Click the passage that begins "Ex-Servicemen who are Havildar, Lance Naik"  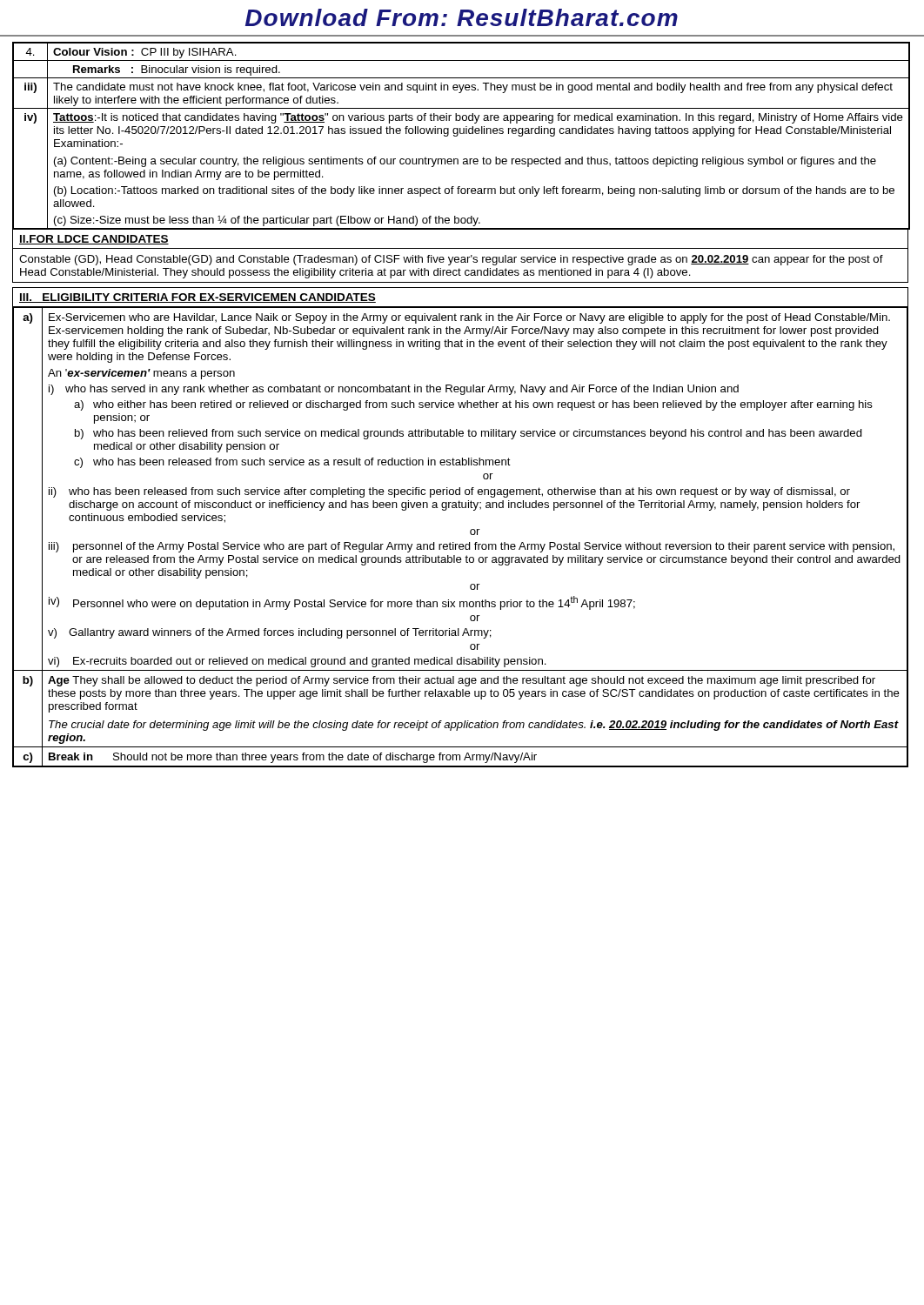pyautogui.click(x=469, y=337)
